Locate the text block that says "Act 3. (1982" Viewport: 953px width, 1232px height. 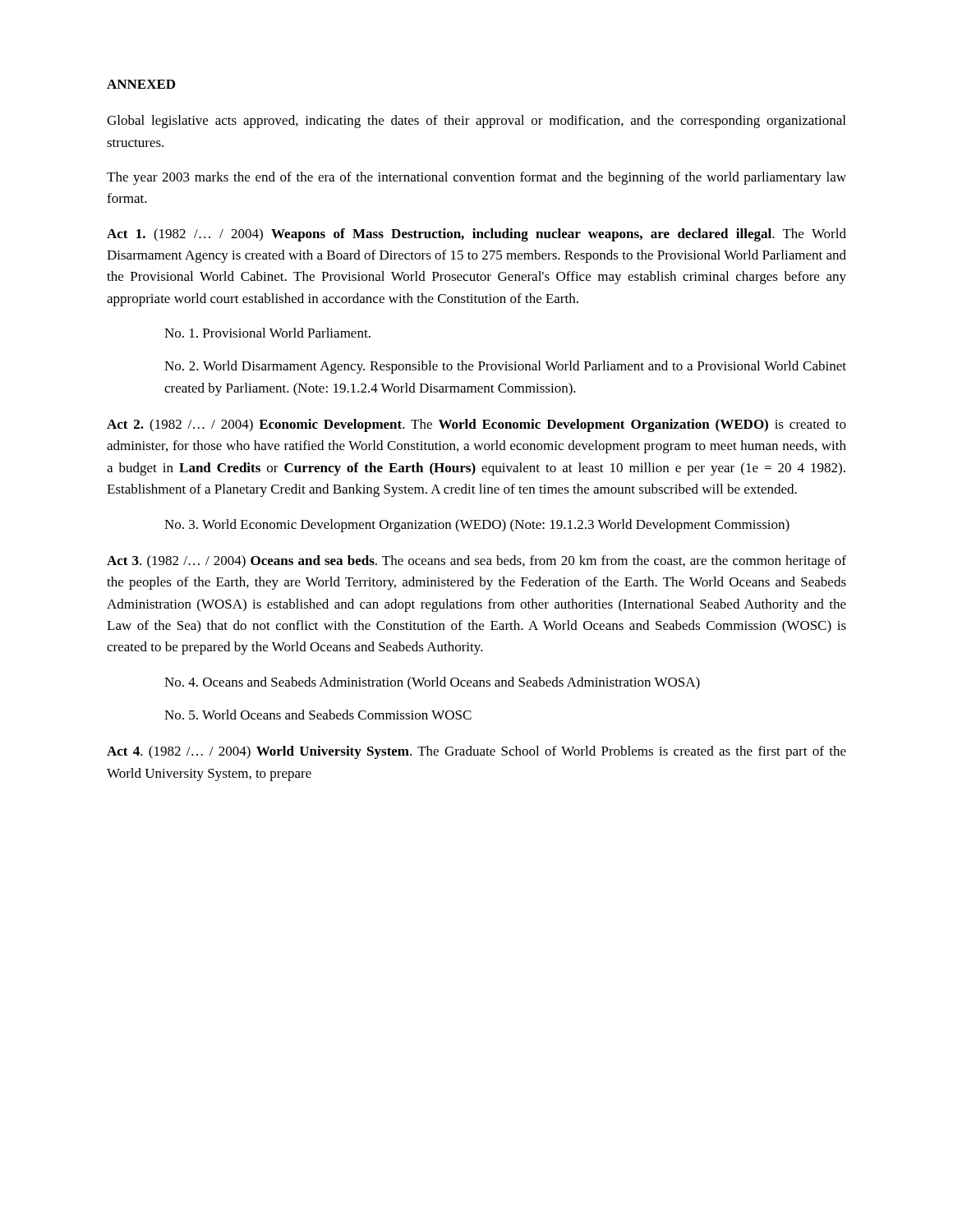pyautogui.click(x=476, y=604)
